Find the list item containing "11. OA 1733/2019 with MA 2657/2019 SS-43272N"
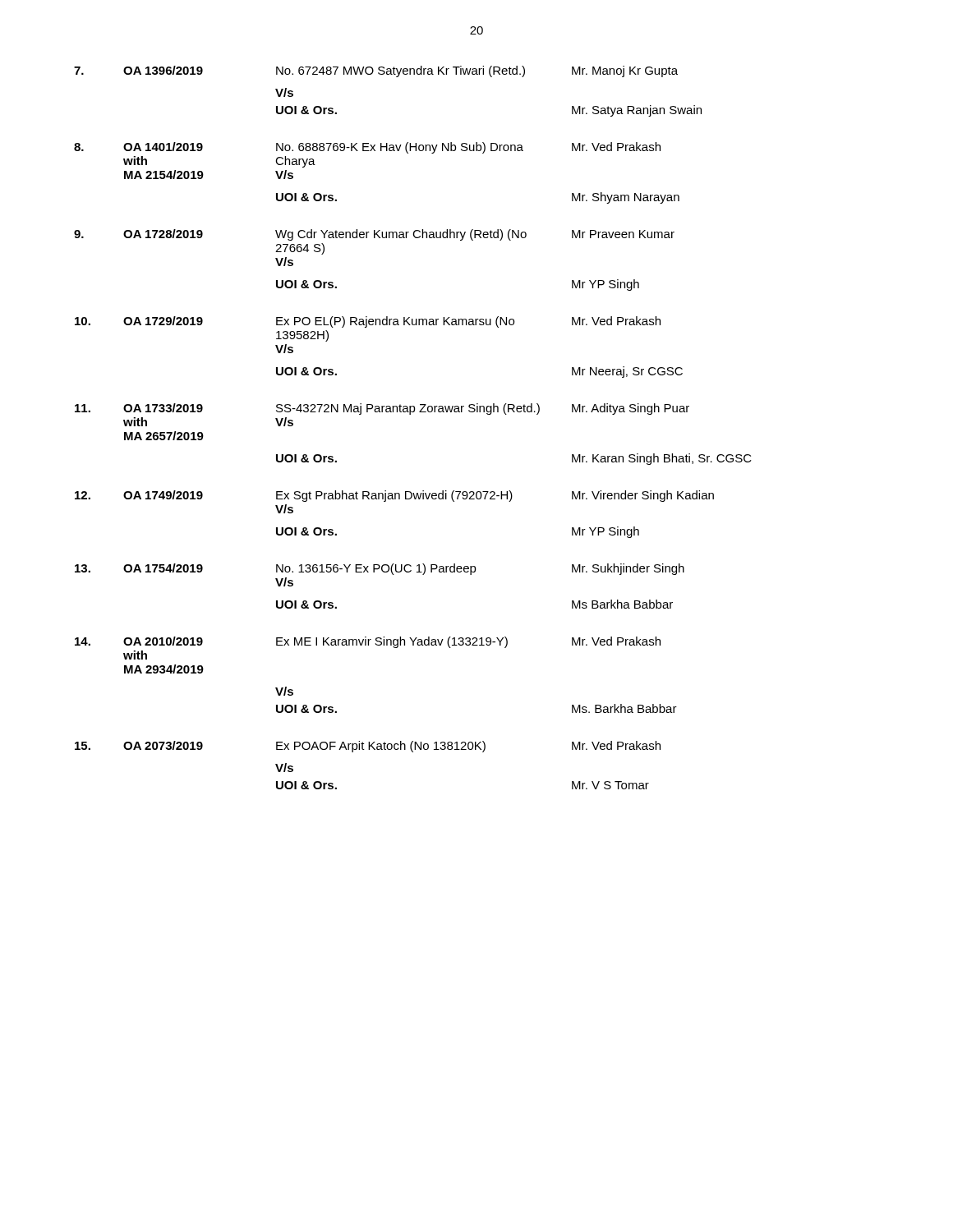The width and height of the screenshot is (953, 1232). click(382, 409)
